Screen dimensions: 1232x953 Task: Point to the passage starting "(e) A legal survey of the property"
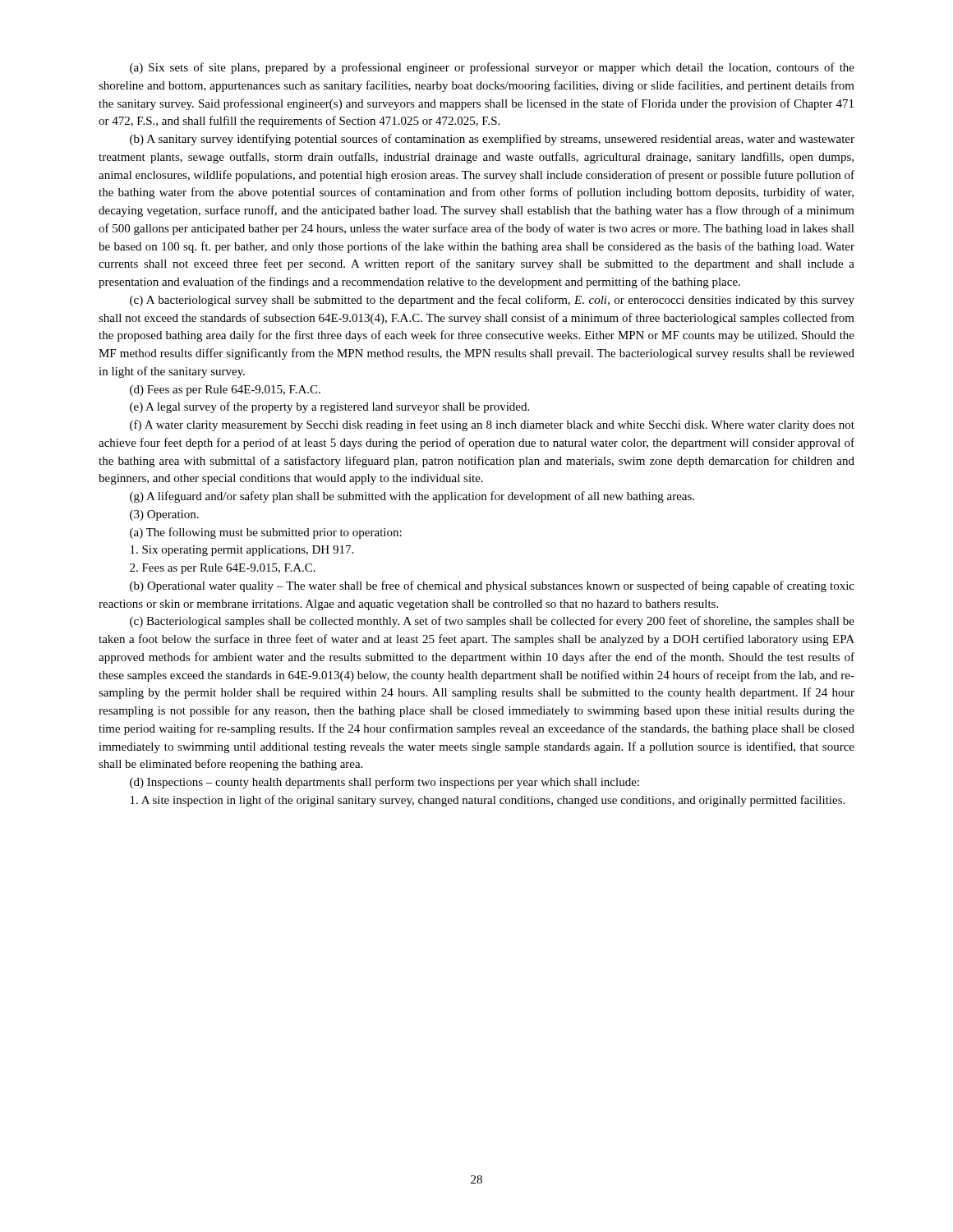coord(476,407)
